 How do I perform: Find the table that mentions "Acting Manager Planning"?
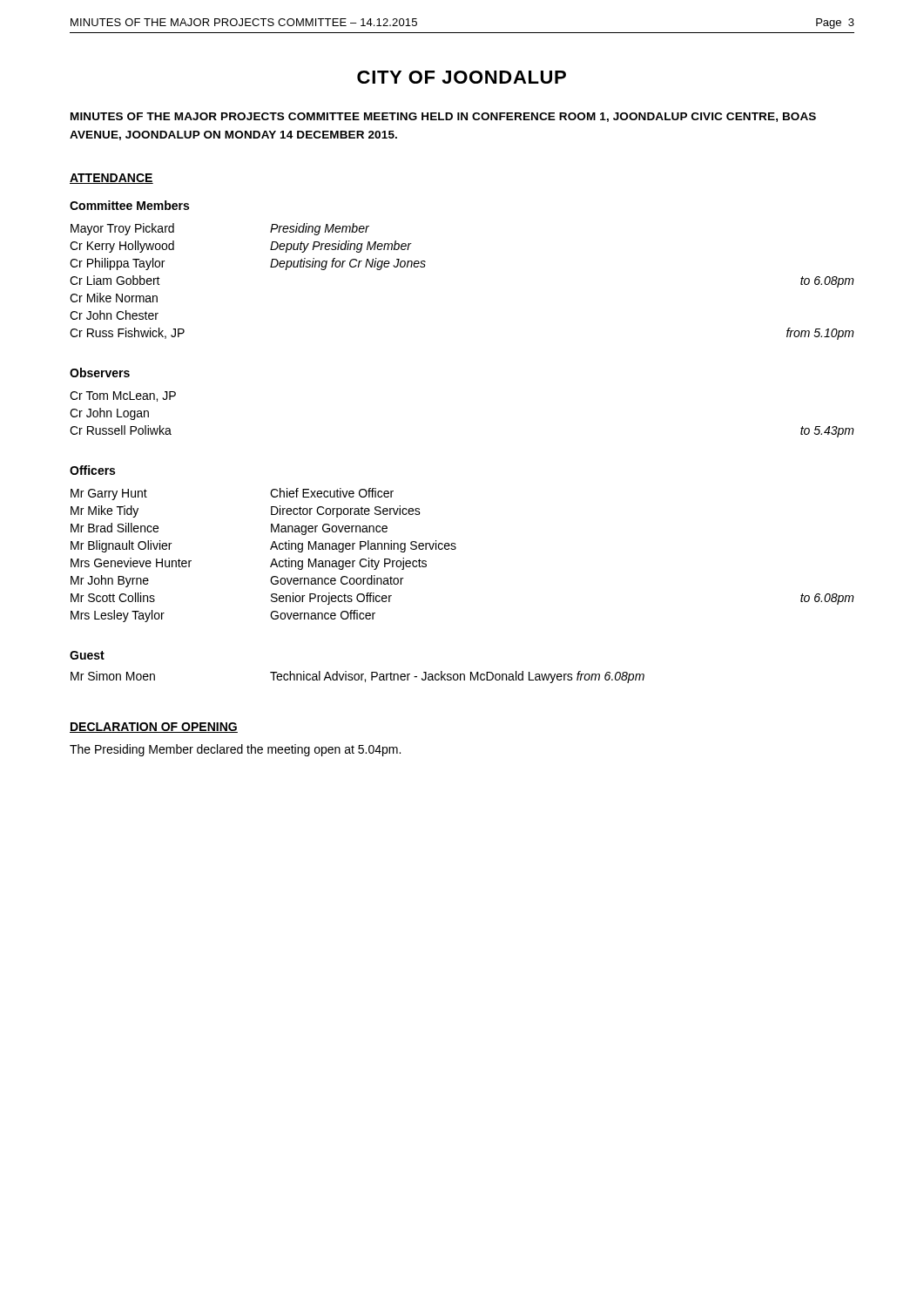[462, 554]
